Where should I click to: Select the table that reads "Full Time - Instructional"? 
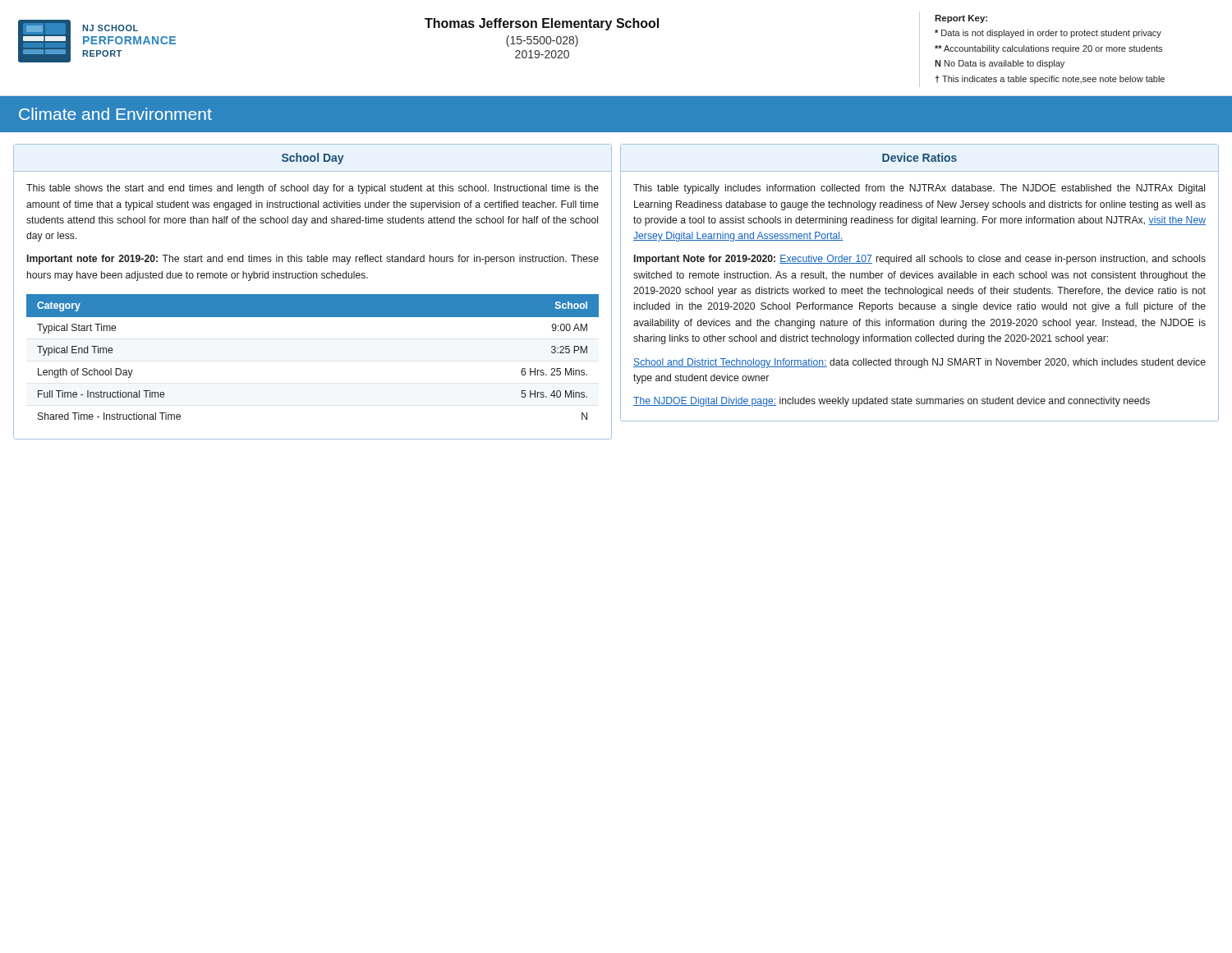(x=312, y=361)
